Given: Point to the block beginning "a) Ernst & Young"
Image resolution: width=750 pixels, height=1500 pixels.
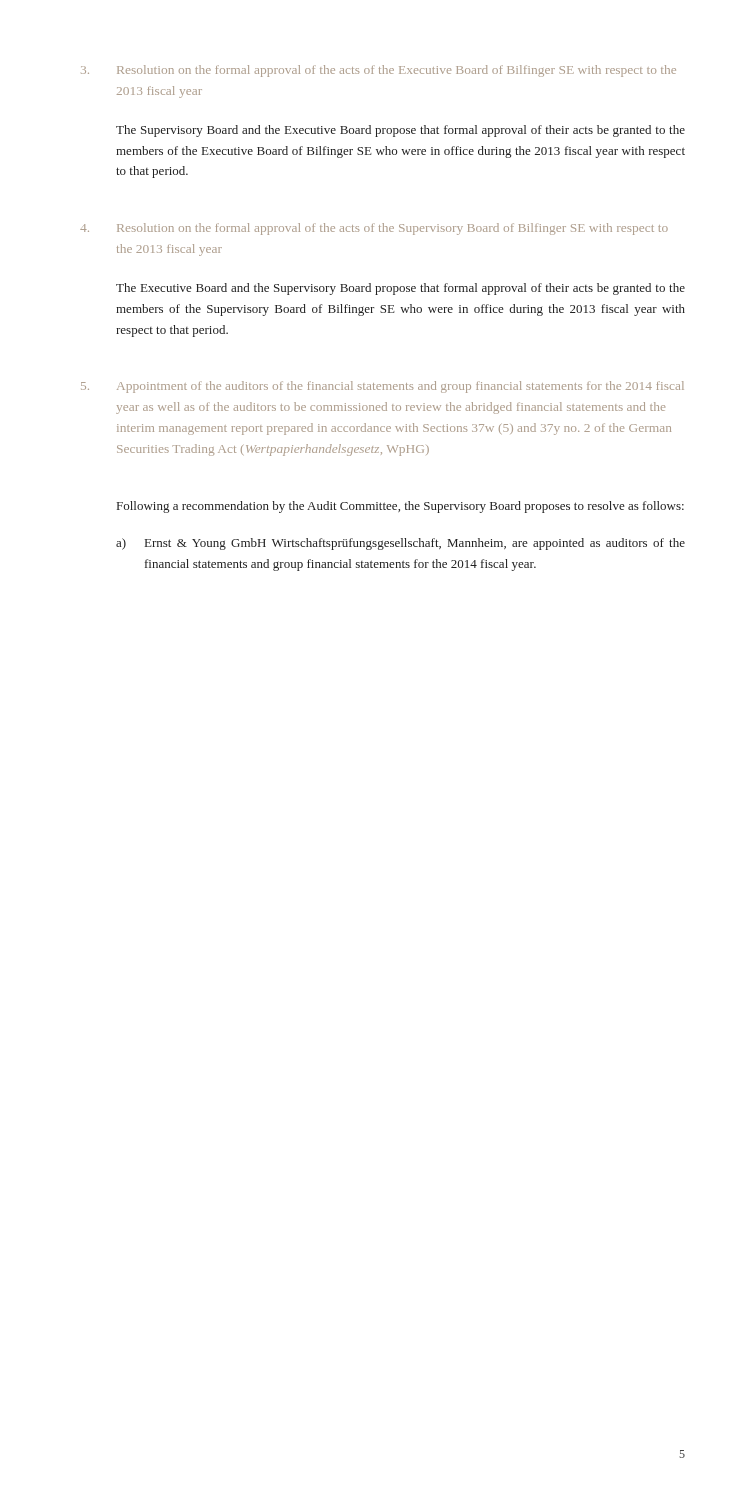Looking at the screenshot, I should (400, 554).
